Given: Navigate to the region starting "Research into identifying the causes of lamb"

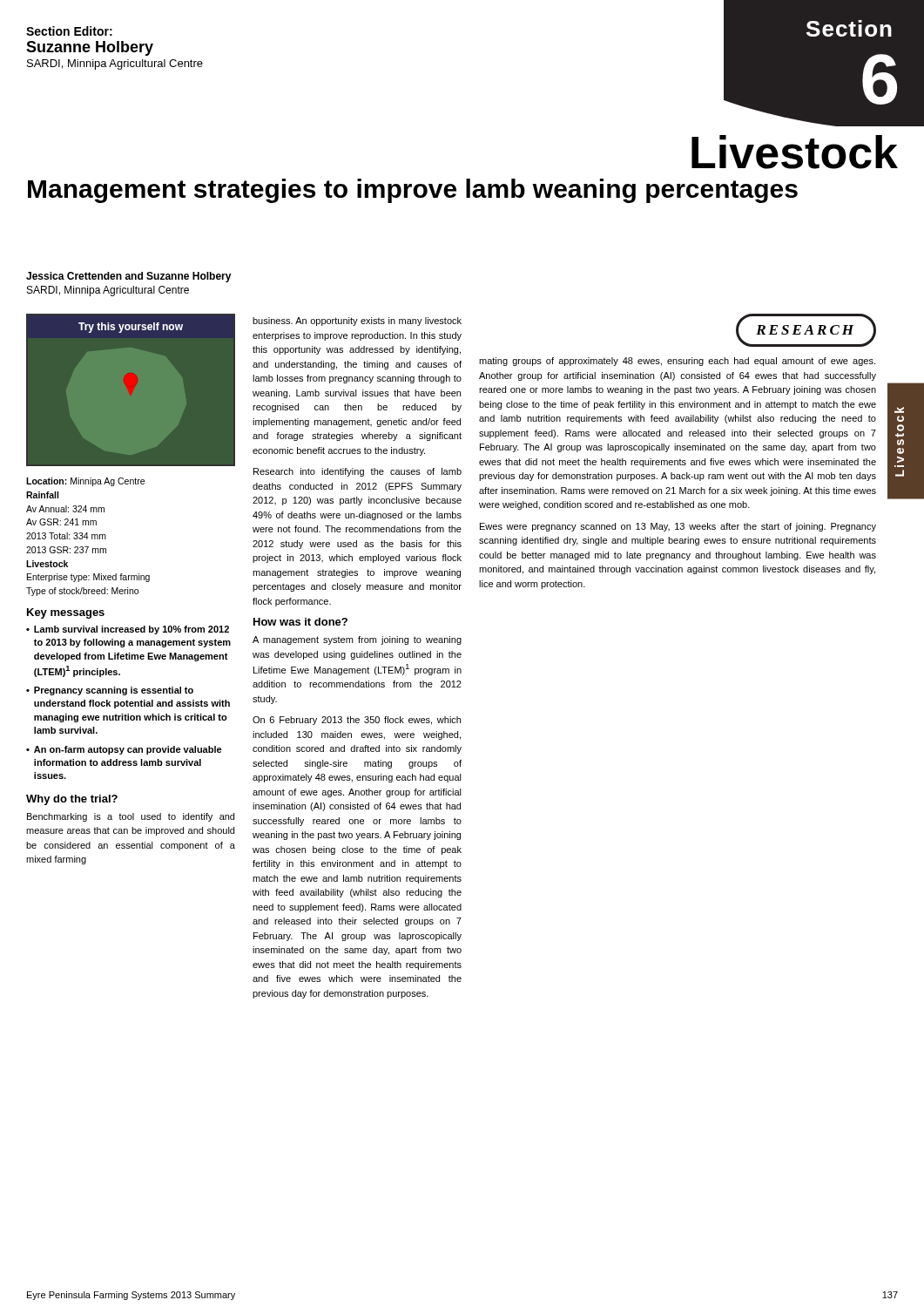Looking at the screenshot, I should pyautogui.click(x=357, y=536).
